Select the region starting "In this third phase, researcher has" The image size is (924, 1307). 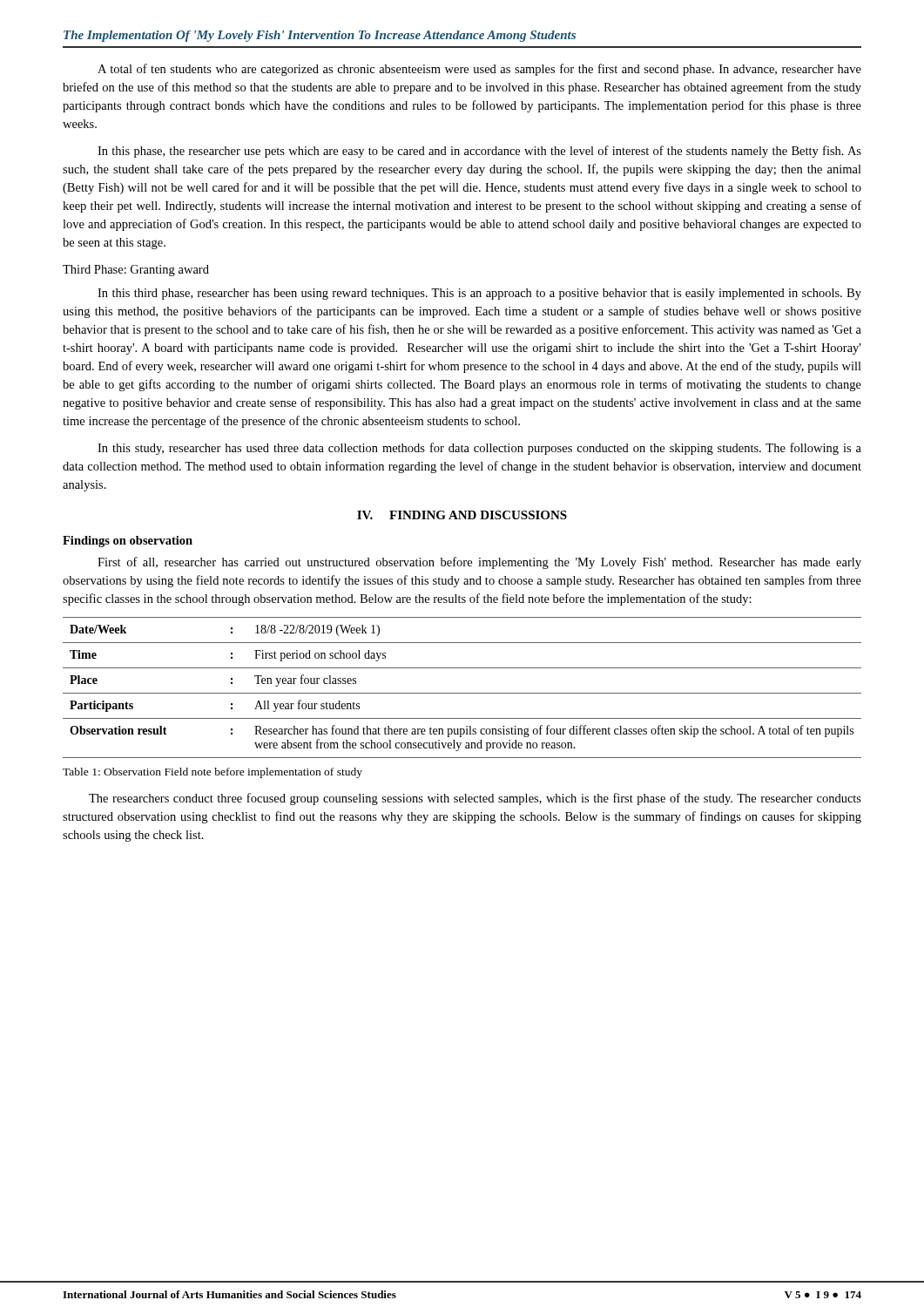tap(462, 357)
